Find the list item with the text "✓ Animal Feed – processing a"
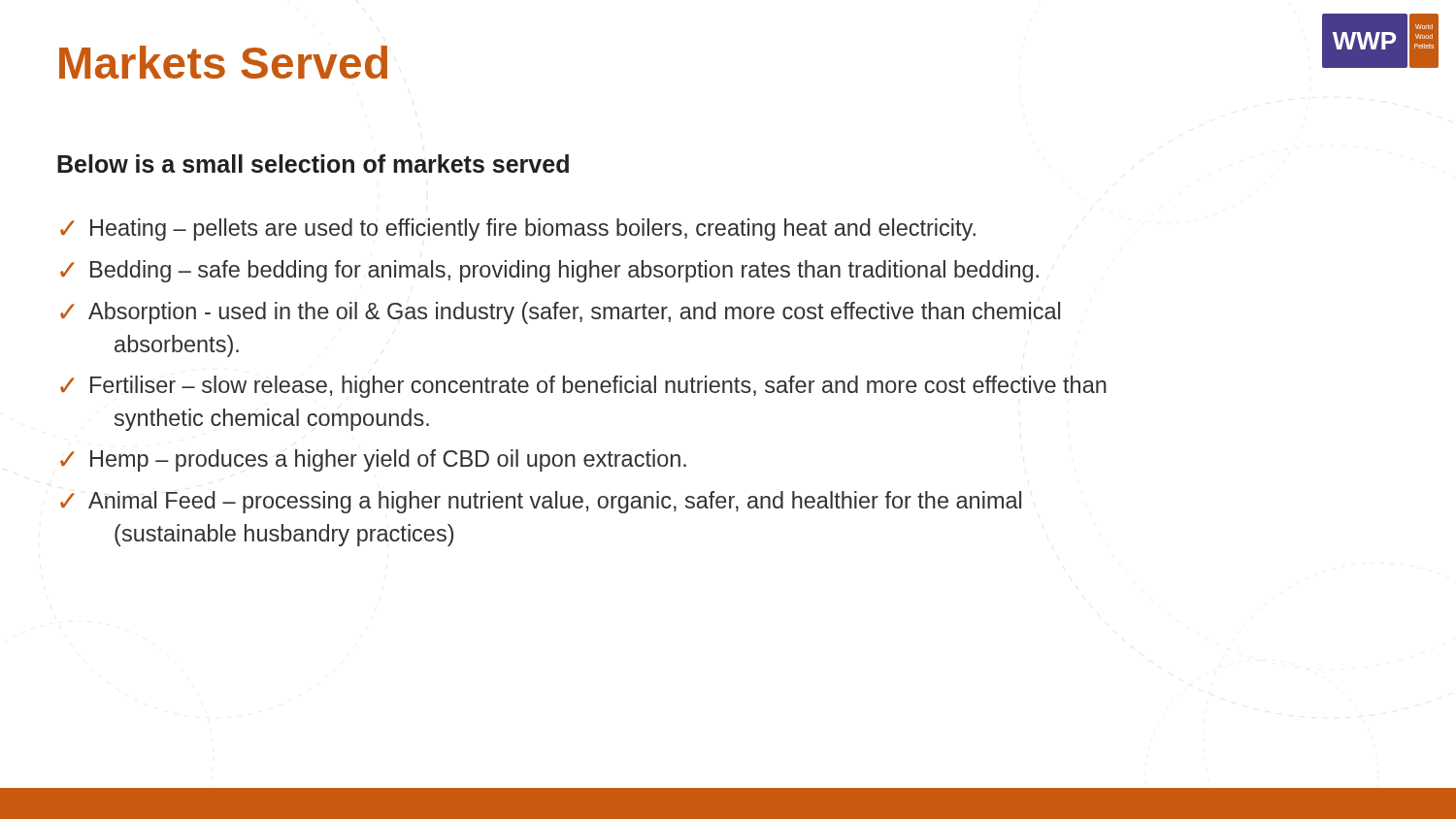This screenshot has width=1456, height=819. pos(726,517)
